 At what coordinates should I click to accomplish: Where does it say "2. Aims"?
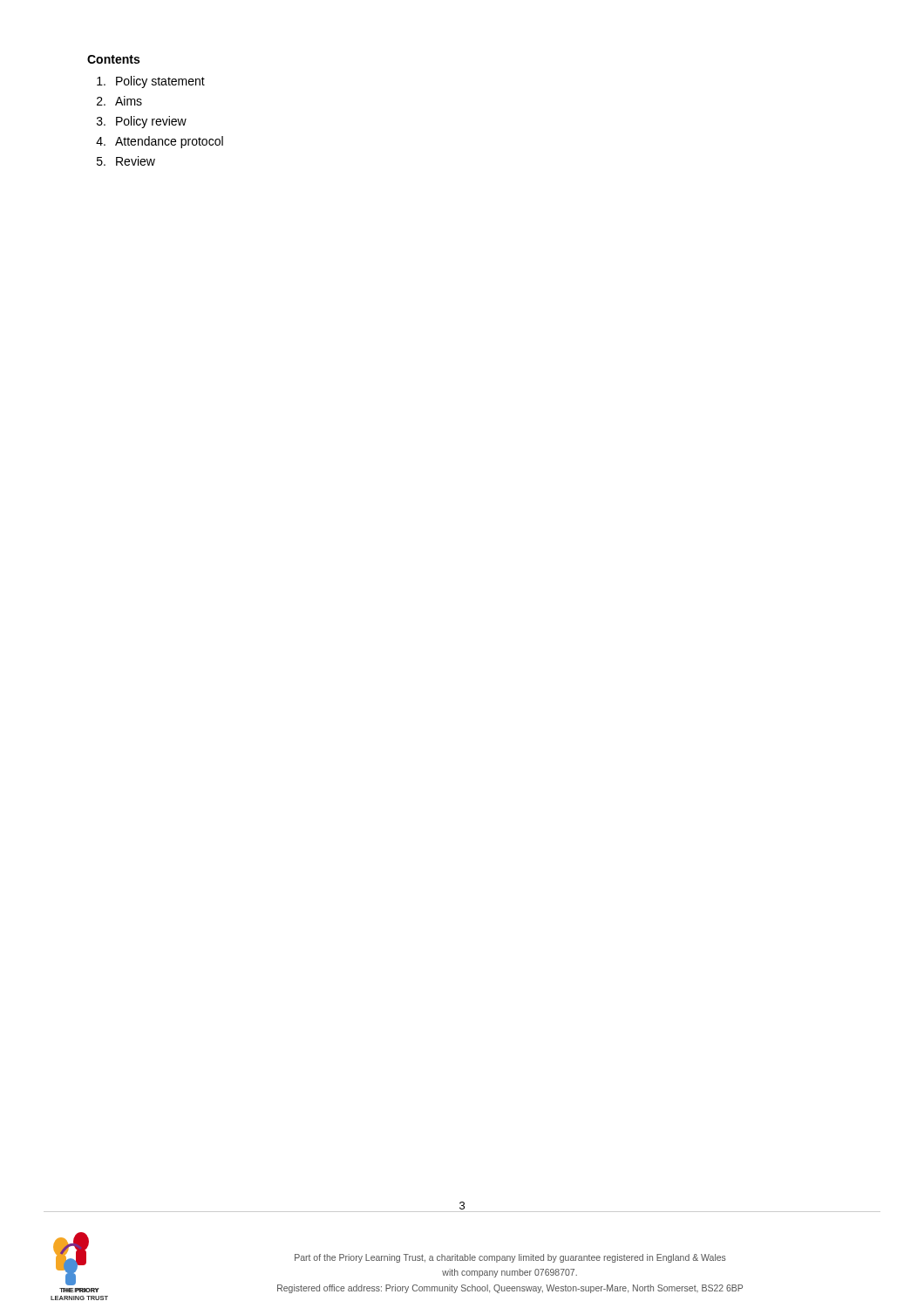point(115,102)
